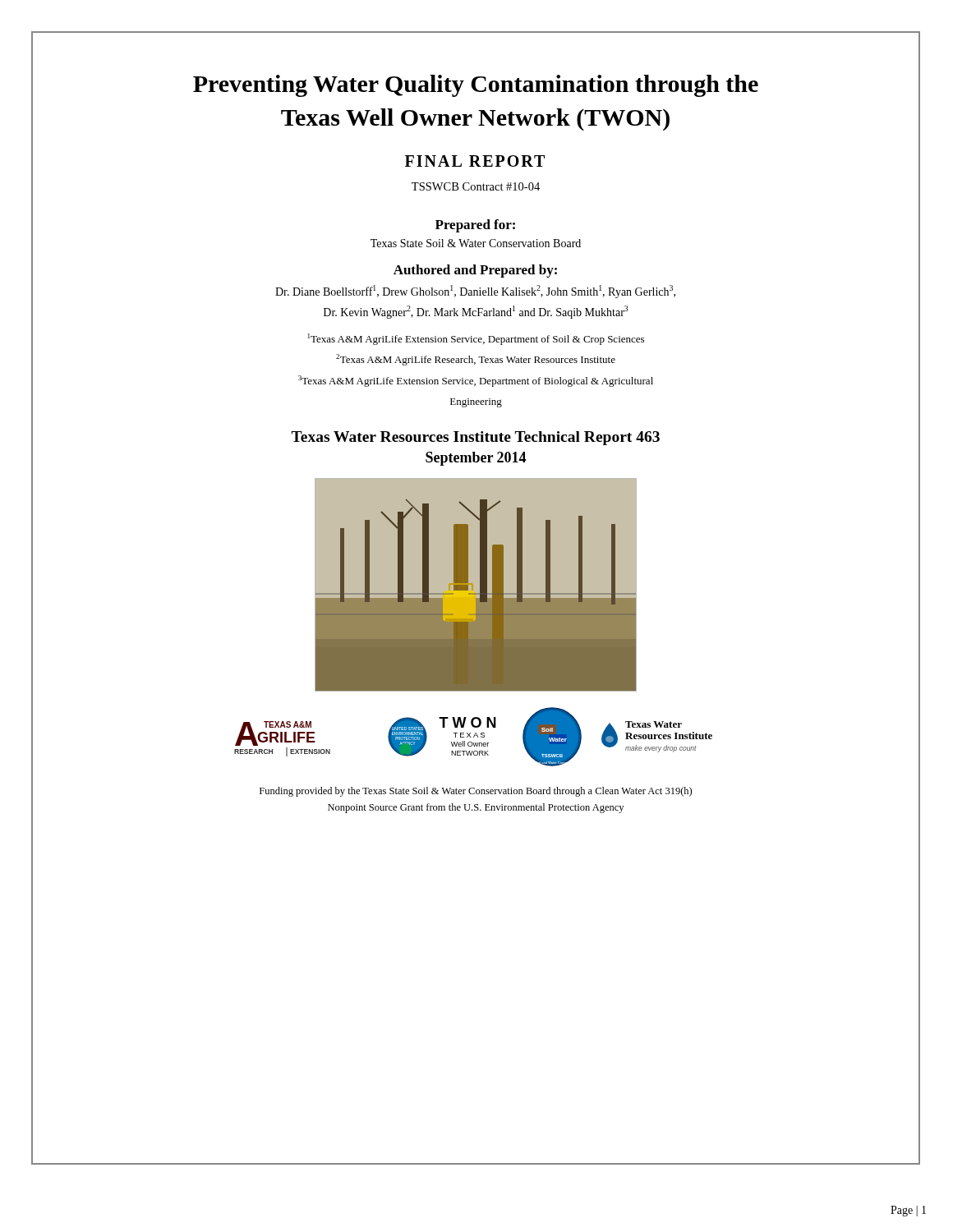Click on the region starting "Prepared for:"
The width and height of the screenshot is (953, 1232).
coord(476,225)
